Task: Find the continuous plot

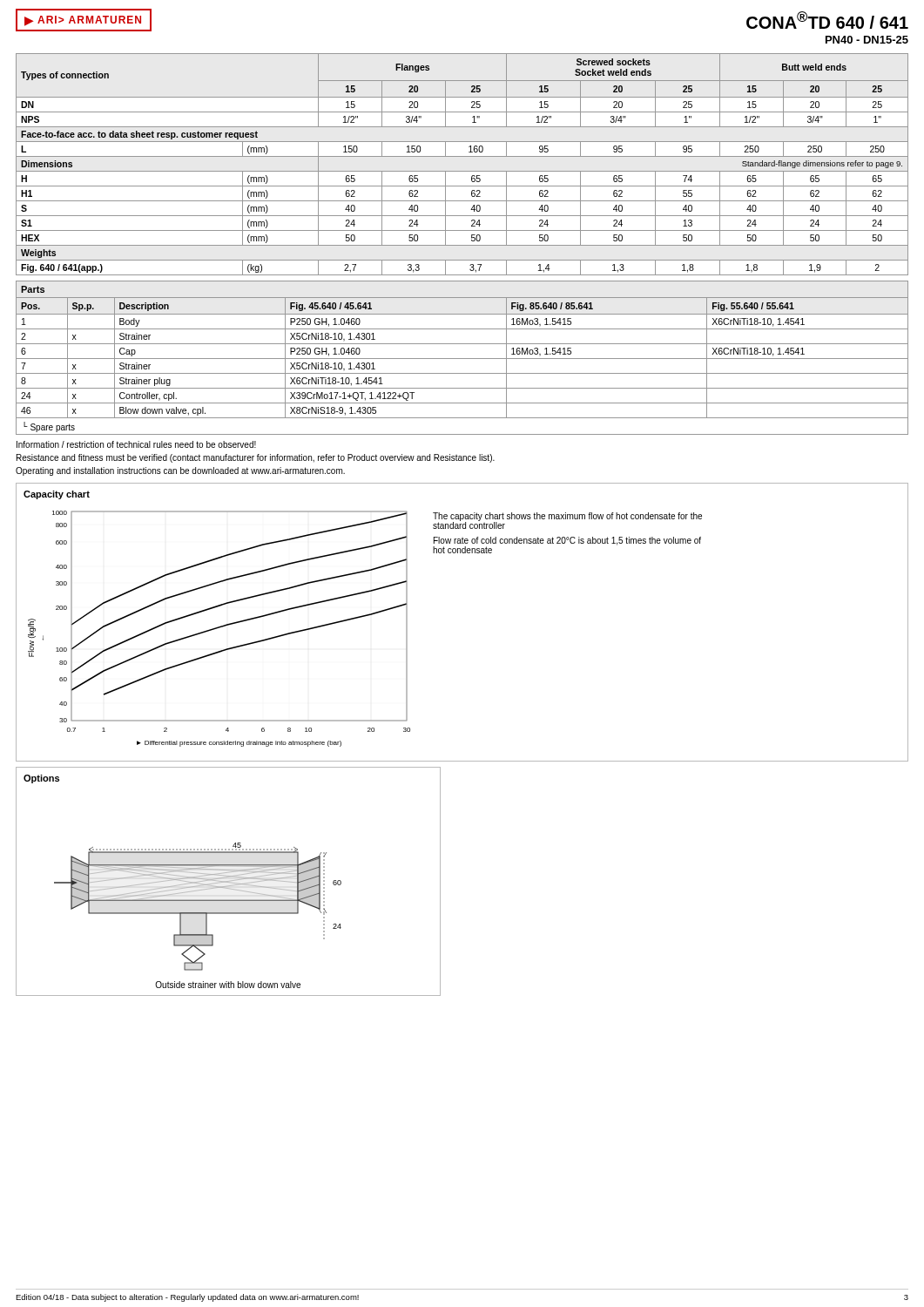Action: (x=224, y=629)
